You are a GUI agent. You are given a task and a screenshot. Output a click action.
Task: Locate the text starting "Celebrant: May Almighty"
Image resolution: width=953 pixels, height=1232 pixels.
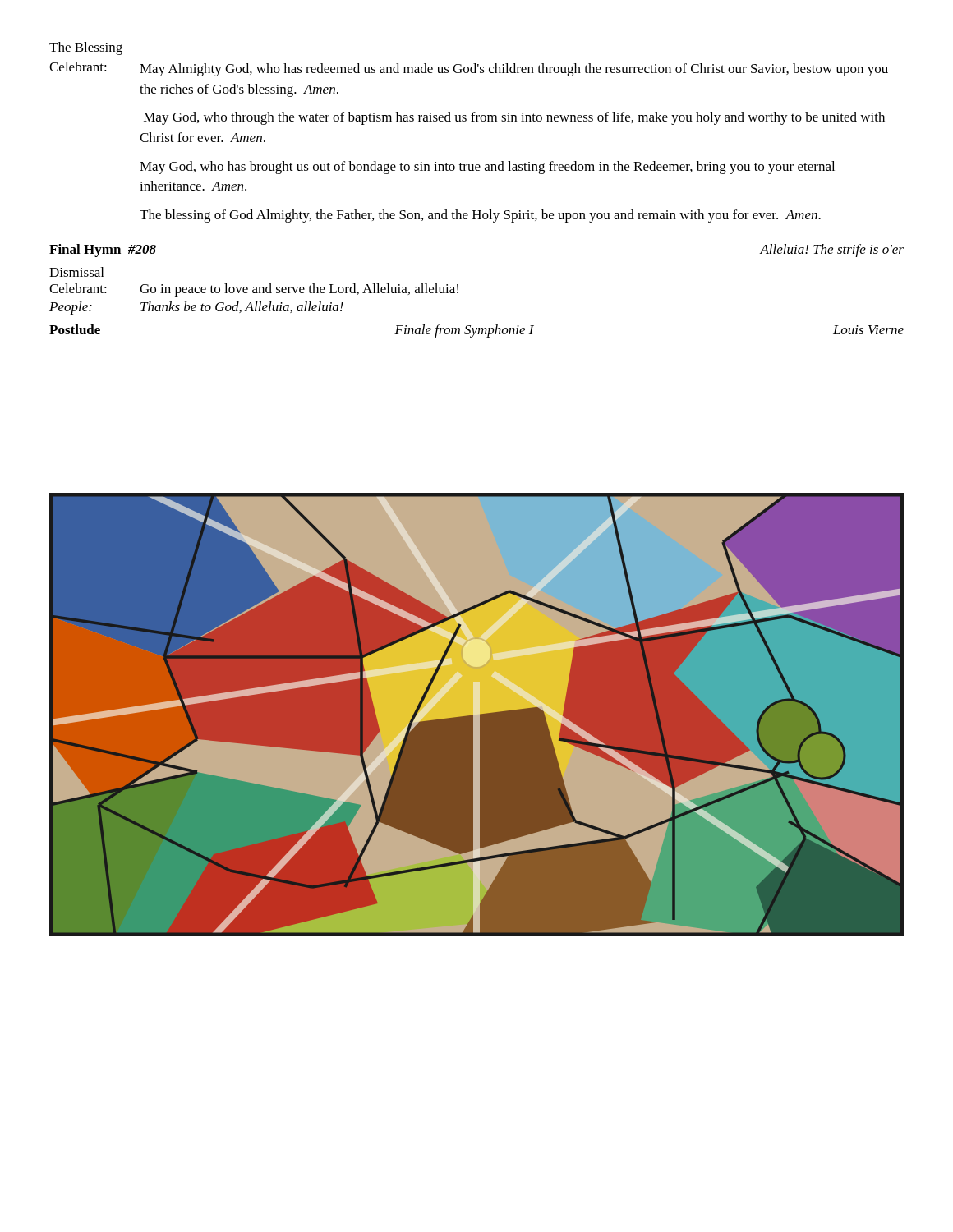[x=469, y=69]
